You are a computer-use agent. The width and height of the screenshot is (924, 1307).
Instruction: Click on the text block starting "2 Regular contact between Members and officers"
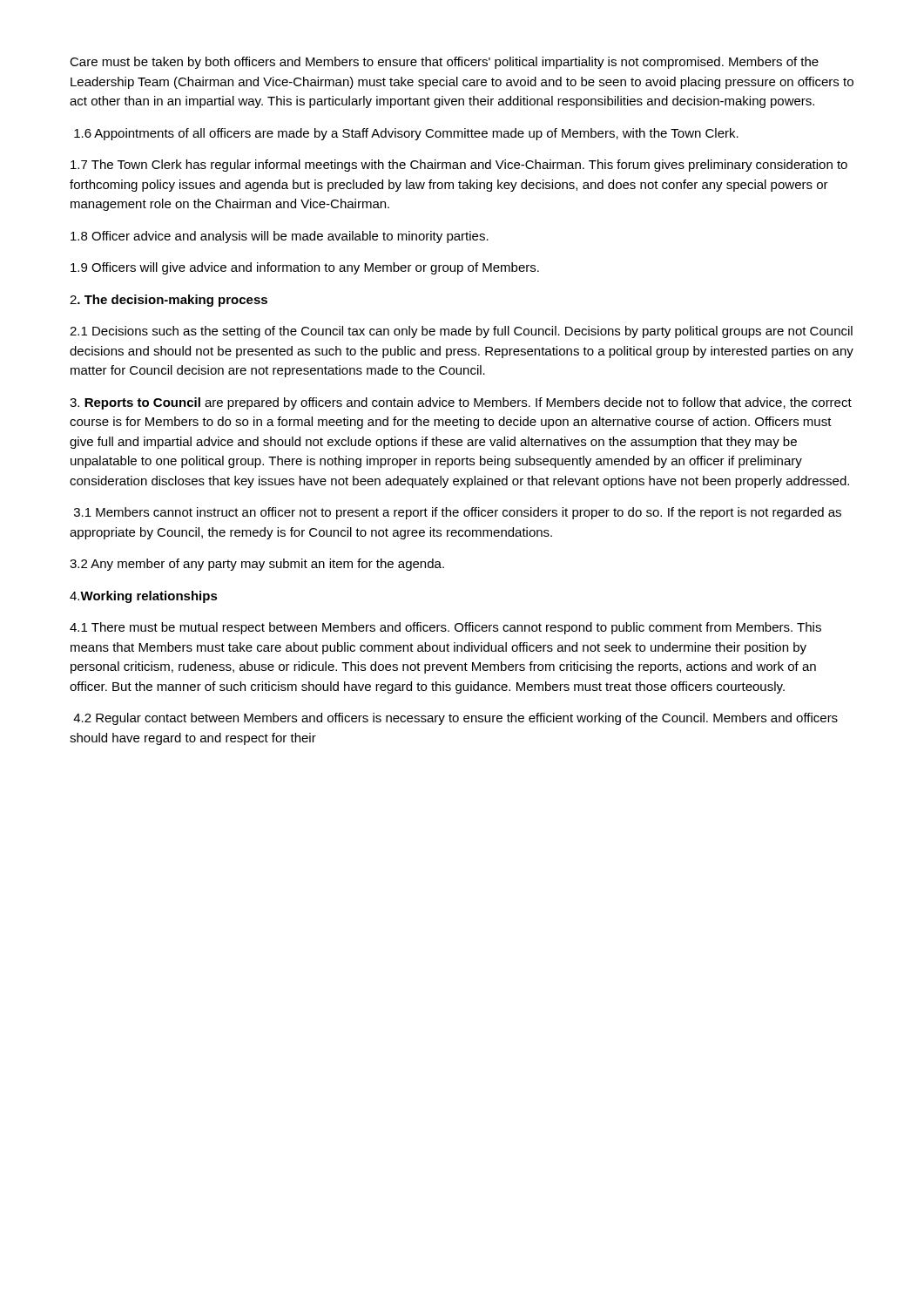point(454,727)
